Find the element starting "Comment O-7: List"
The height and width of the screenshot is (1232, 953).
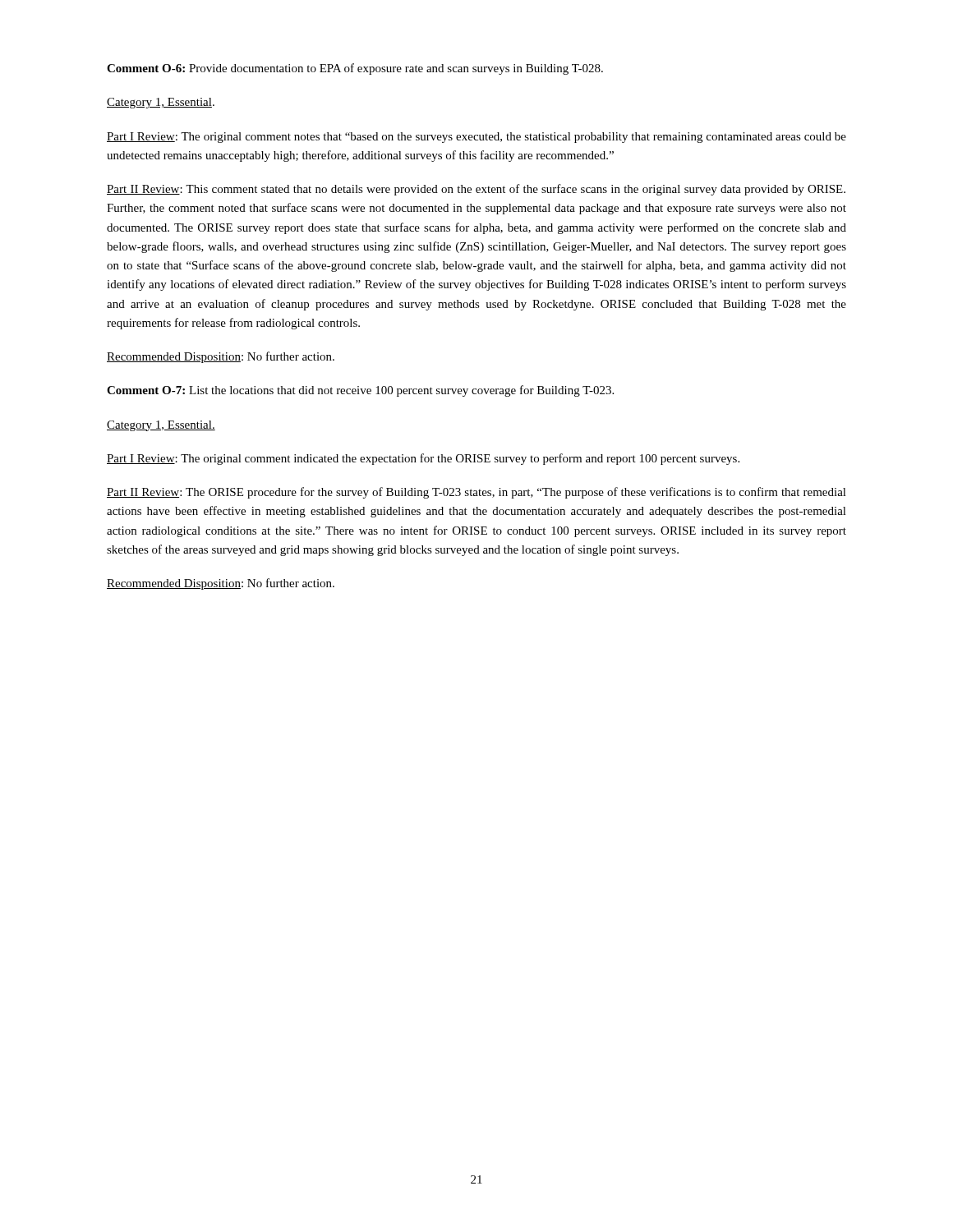tap(476, 391)
